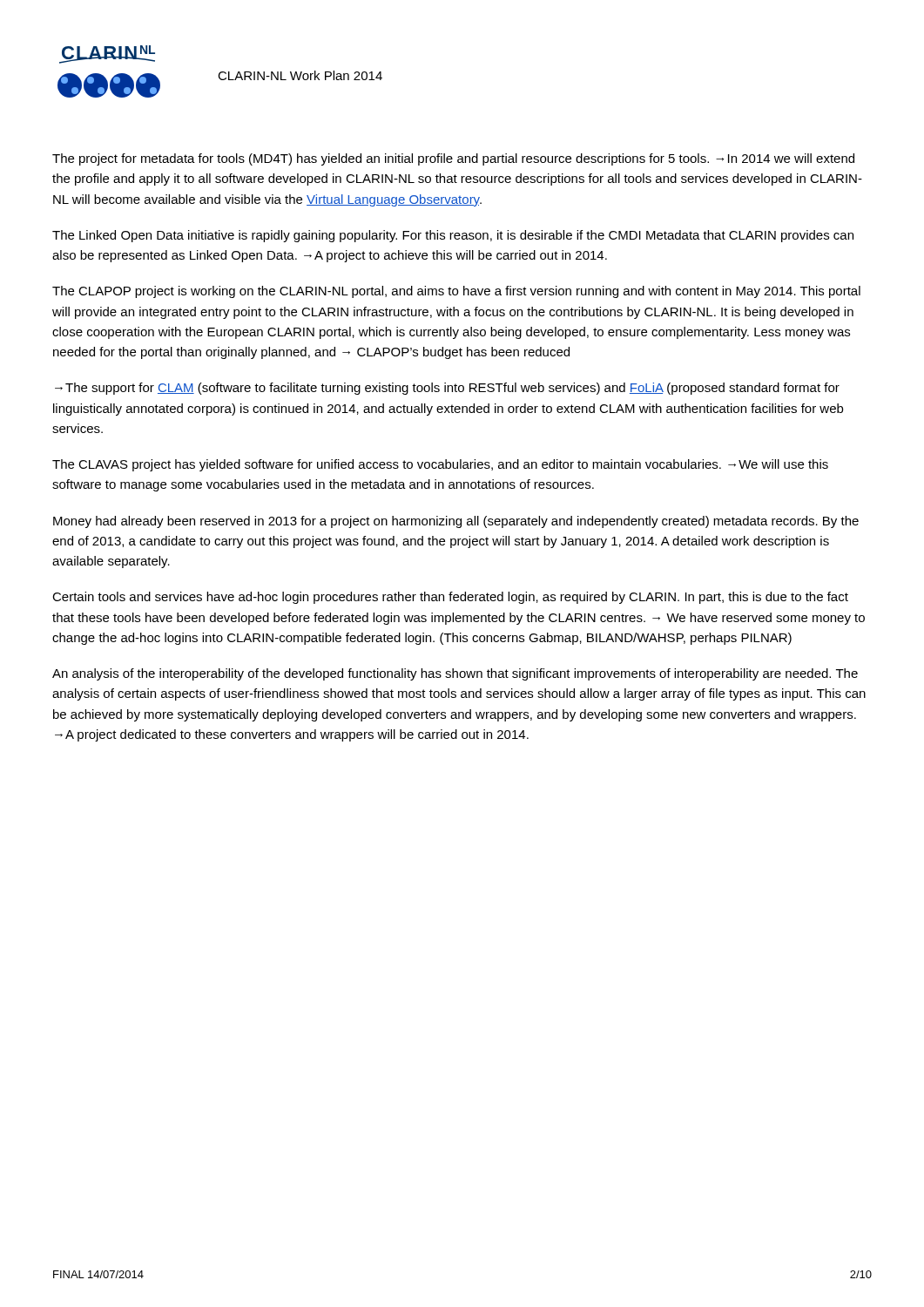The height and width of the screenshot is (1307, 924).
Task: Click the passage that begins "An analysis of the interoperability"
Action: coord(459,703)
